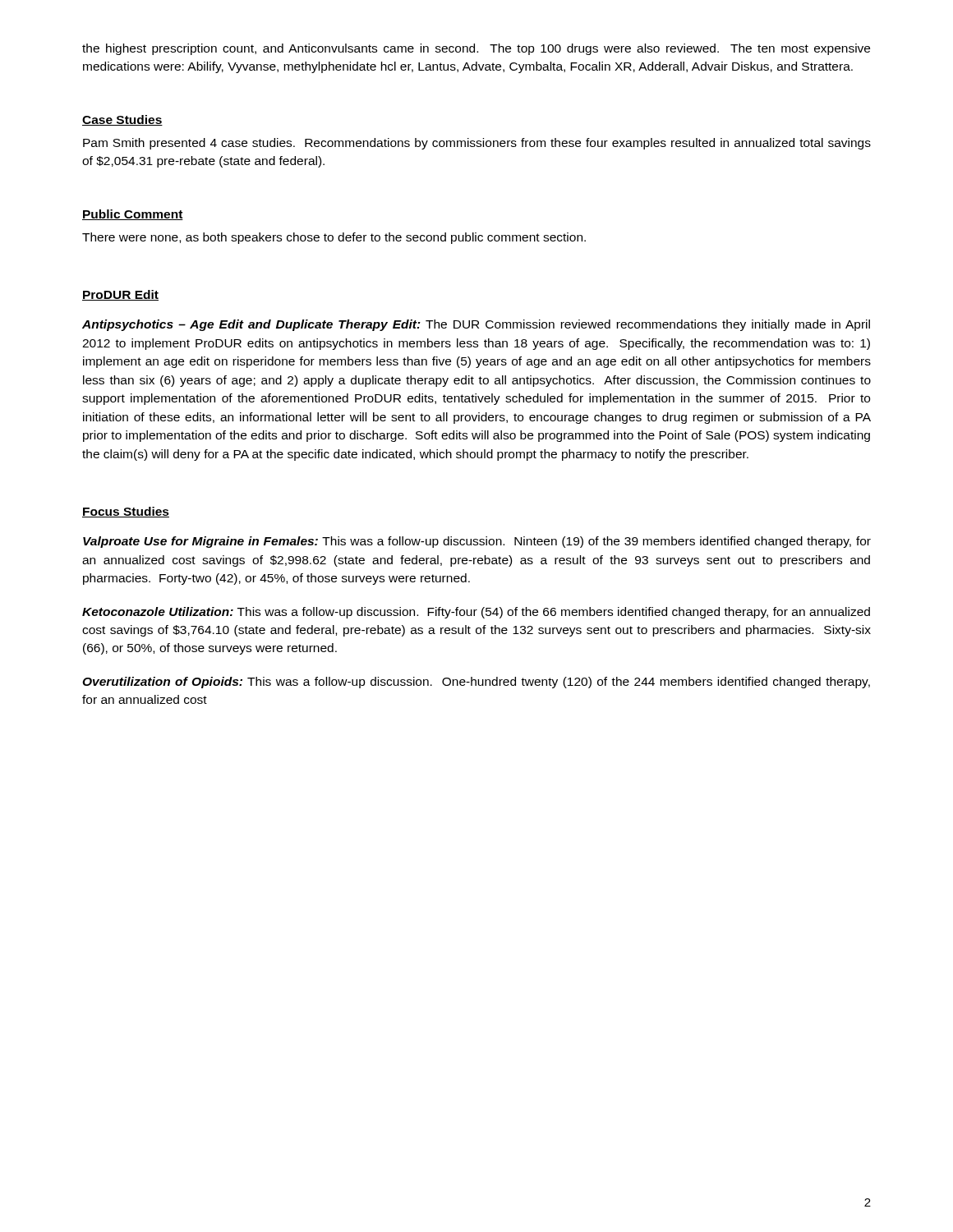The height and width of the screenshot is (1232, 953).
Task: Select the text block containing "Pam Smith presented 4 case"
Action: click(476, 152)
